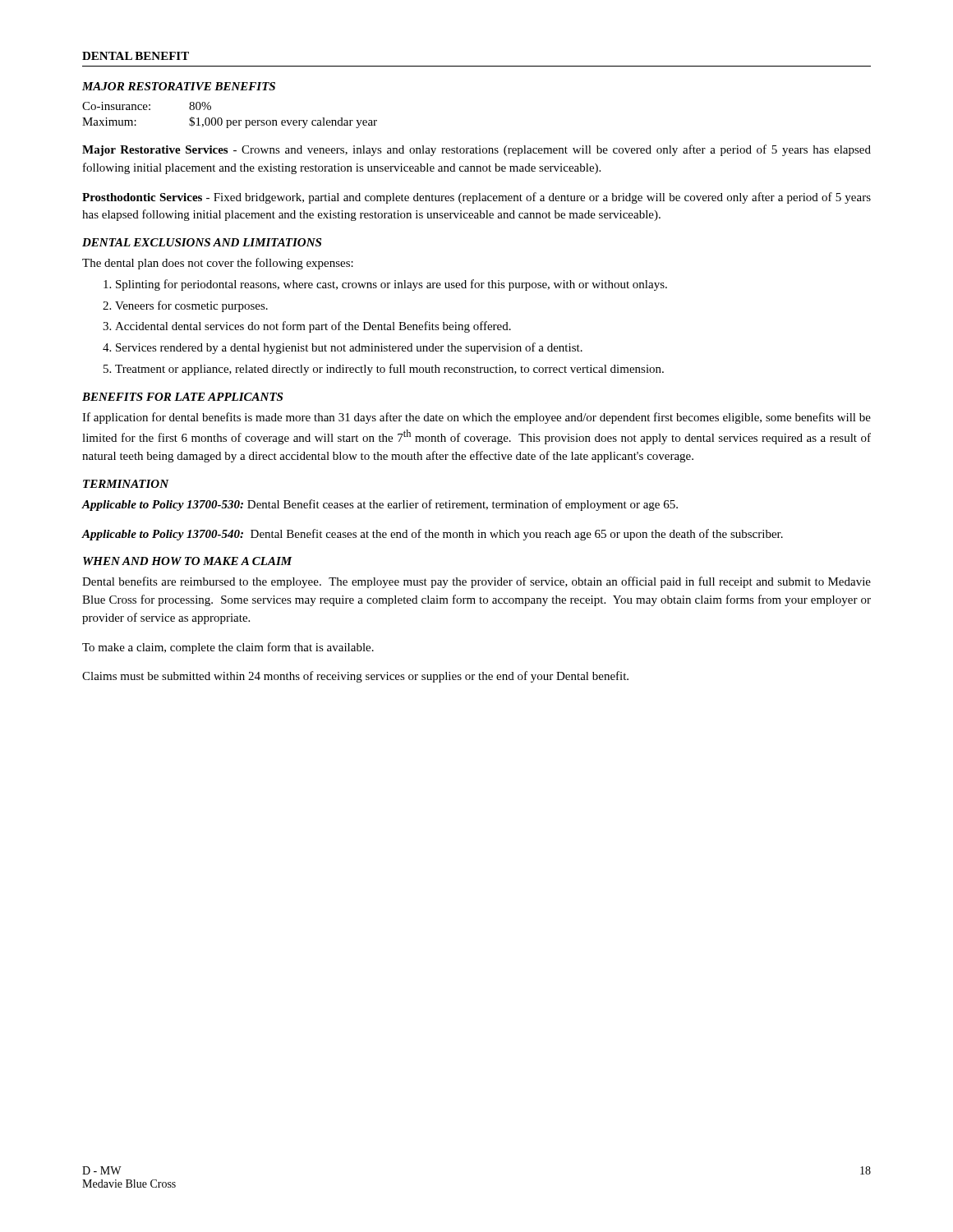
Task: Click on the section header with the text "DENTAL EXCLUSIONS AND LIMITATIONS"
Action: (x=202, y=242)
